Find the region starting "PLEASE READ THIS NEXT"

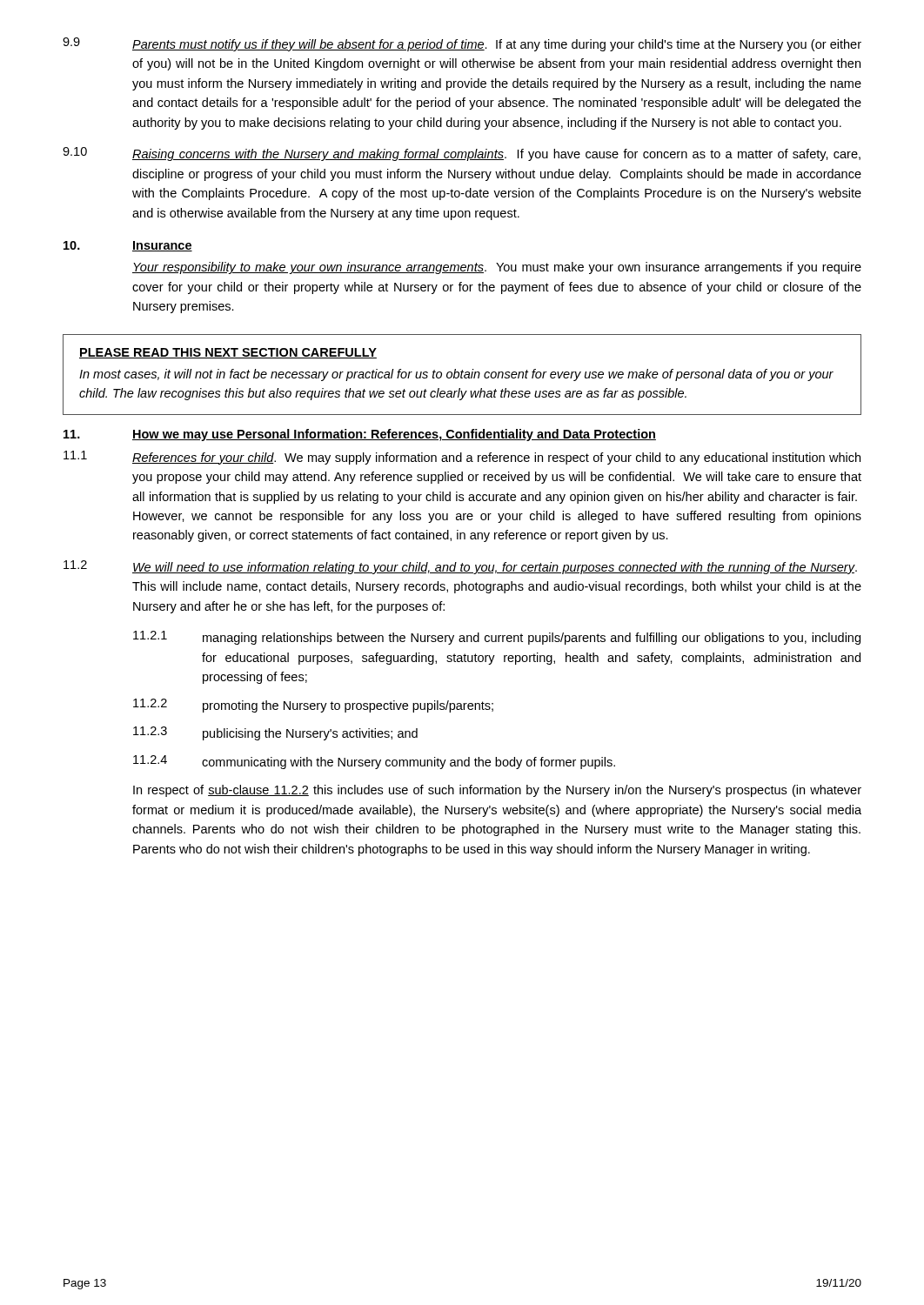pyautogui.click(x=462, y=374)
